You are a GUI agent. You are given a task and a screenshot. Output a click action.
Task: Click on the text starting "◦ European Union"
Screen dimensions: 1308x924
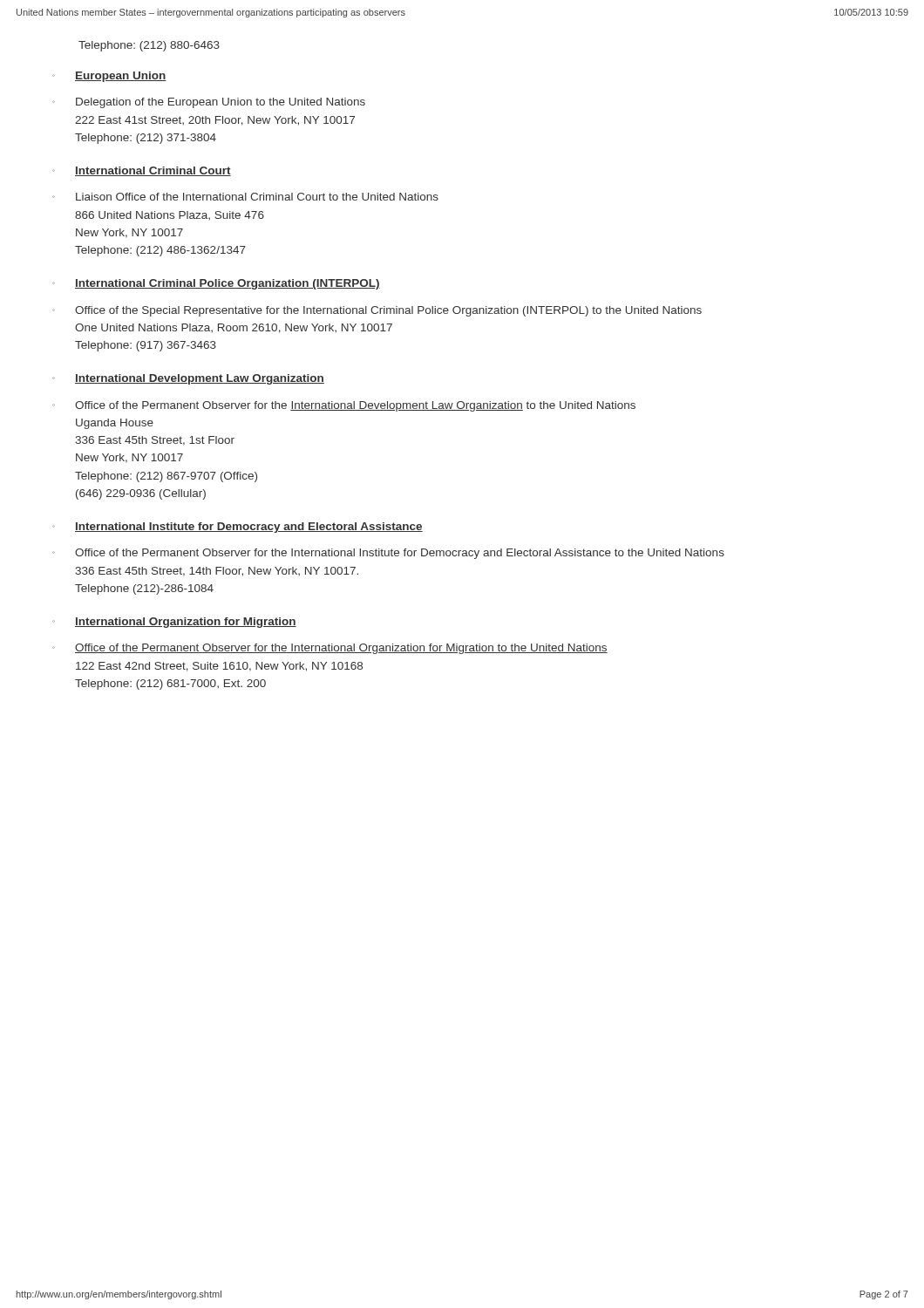point(109,77)
